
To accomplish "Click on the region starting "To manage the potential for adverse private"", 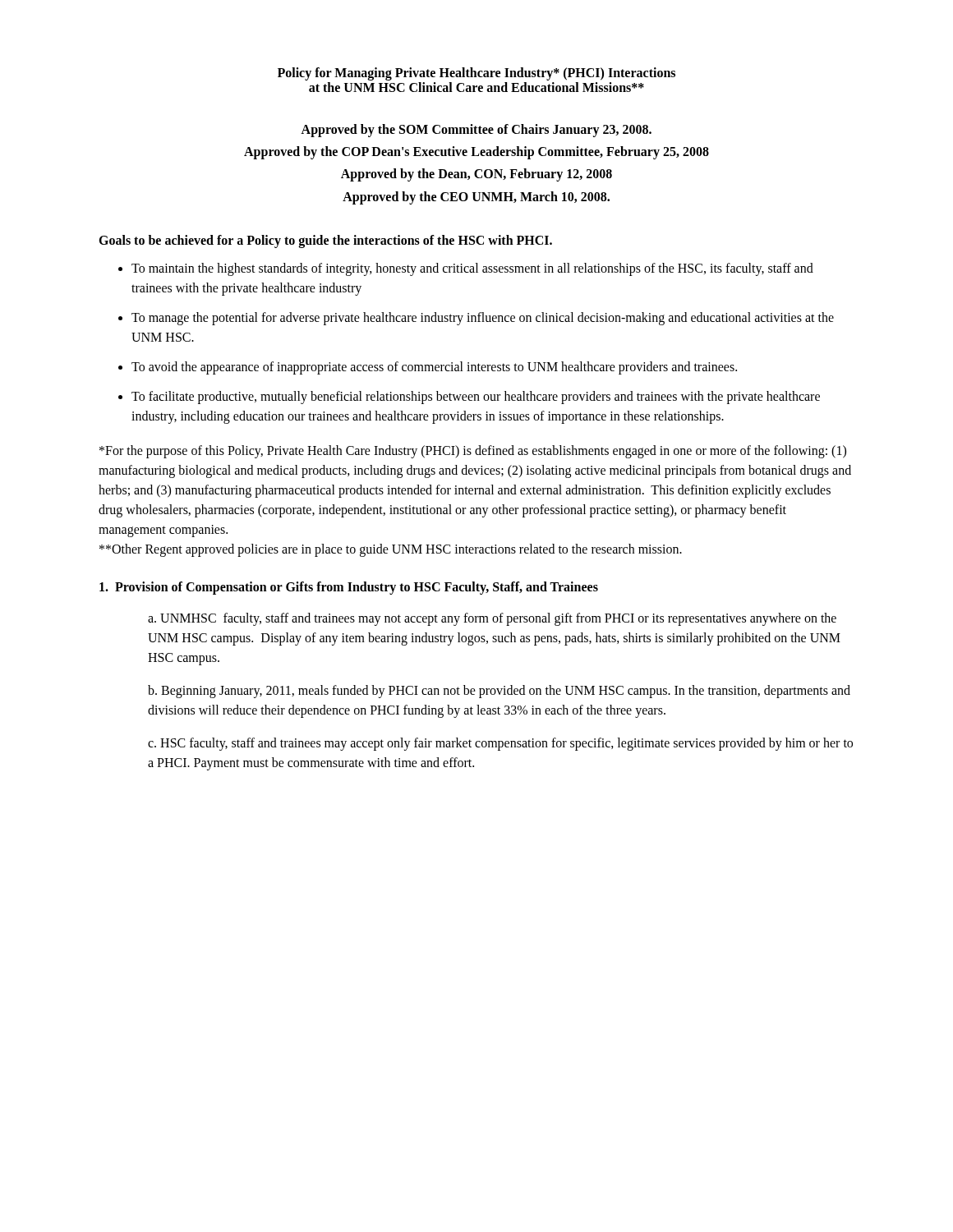I will point(483,327).
